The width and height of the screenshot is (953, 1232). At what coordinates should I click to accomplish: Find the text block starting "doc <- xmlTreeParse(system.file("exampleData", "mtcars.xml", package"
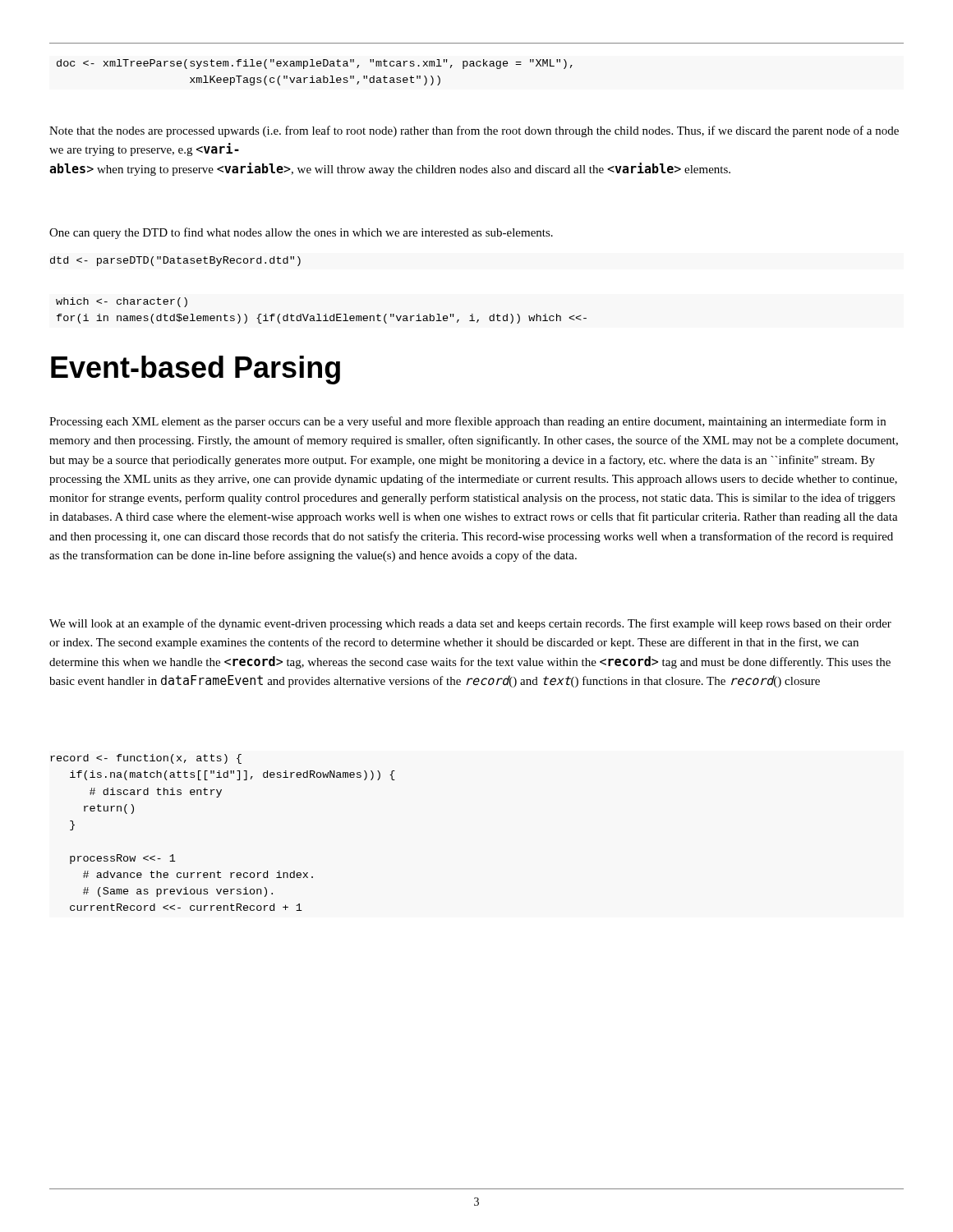tap(476, 72)
